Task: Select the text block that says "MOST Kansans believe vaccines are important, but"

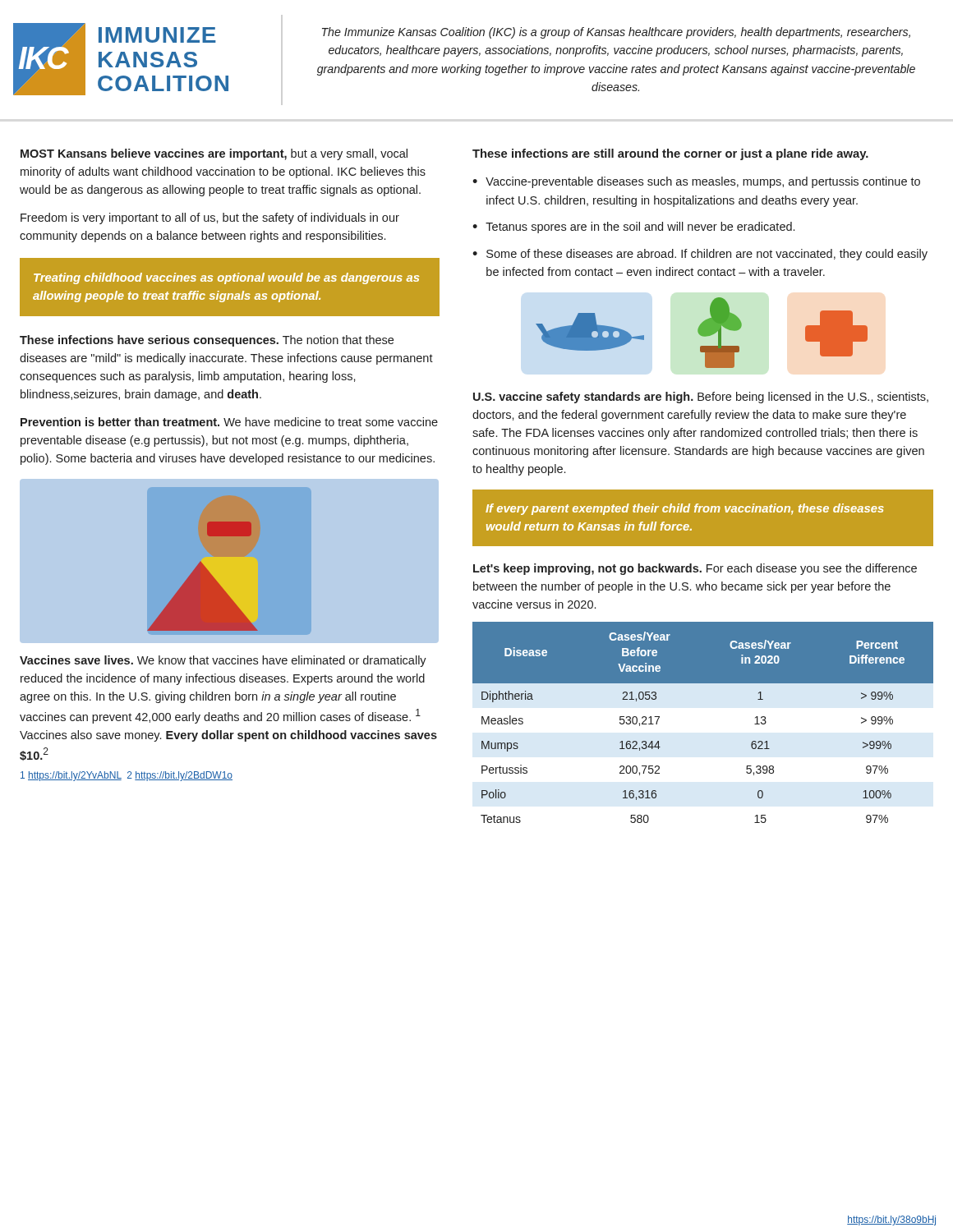Action: (223, 172)
